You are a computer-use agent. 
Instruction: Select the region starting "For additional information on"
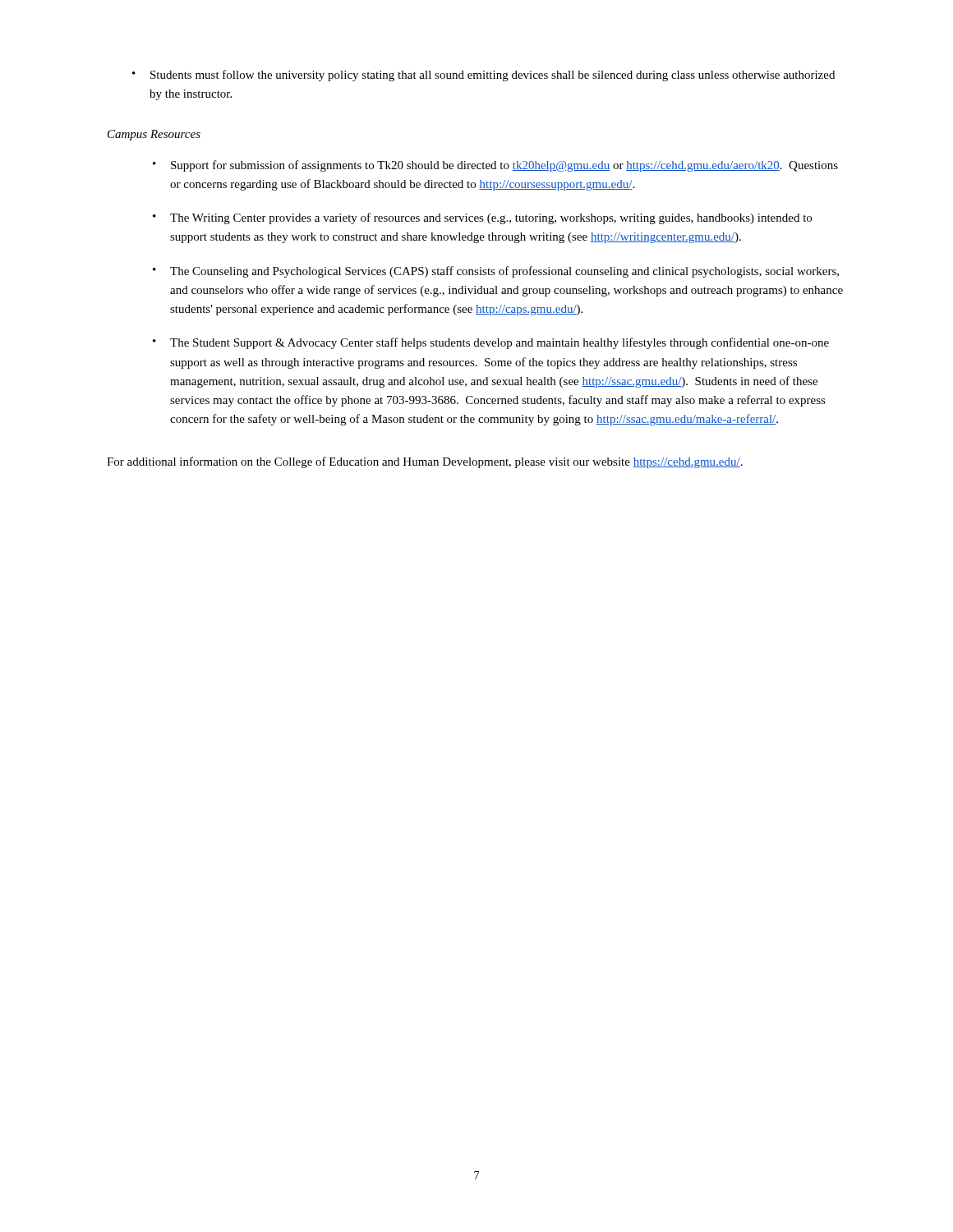click(x=425, y=461)
